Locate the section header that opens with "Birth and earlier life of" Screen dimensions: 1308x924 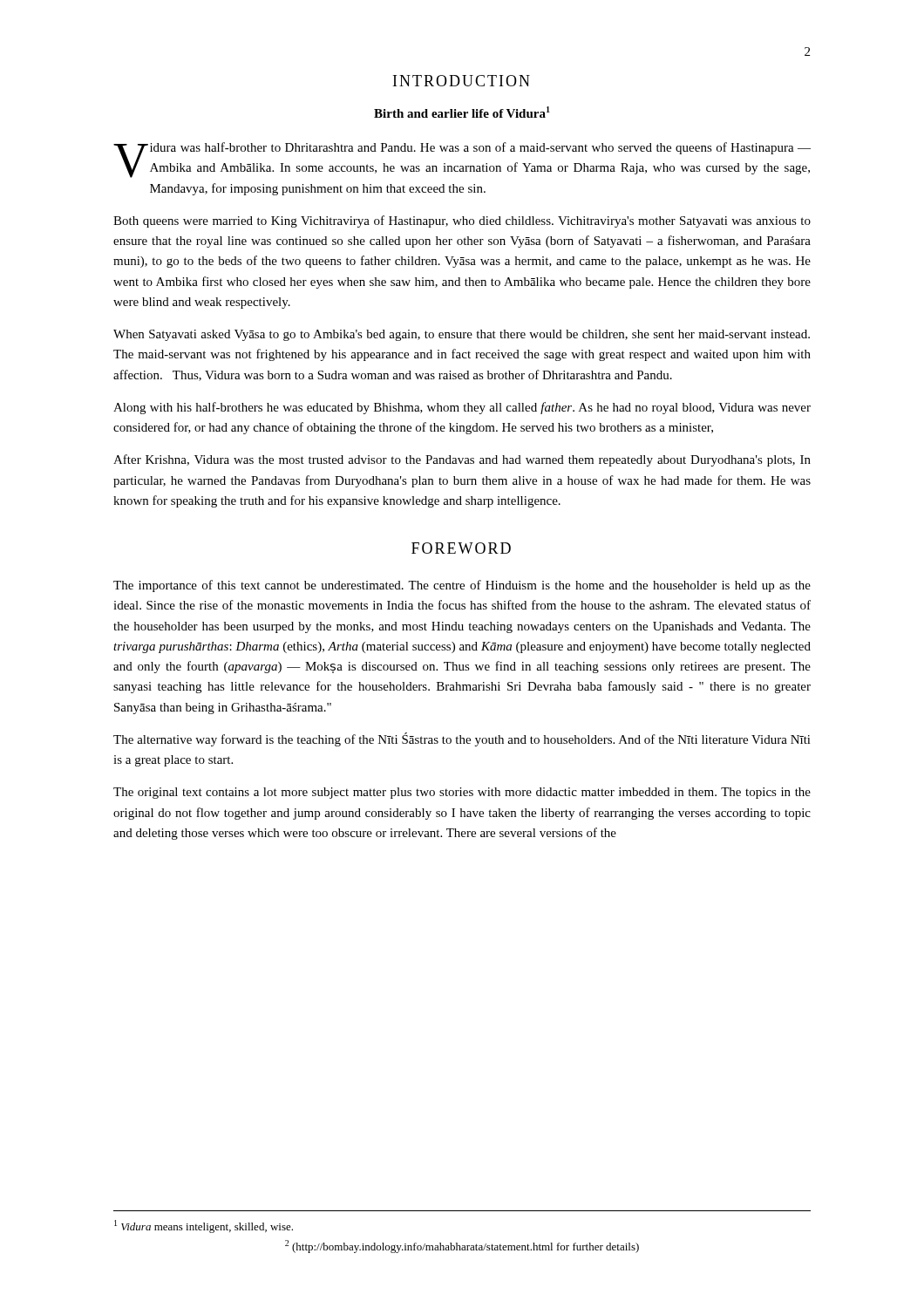coord(462,113)
